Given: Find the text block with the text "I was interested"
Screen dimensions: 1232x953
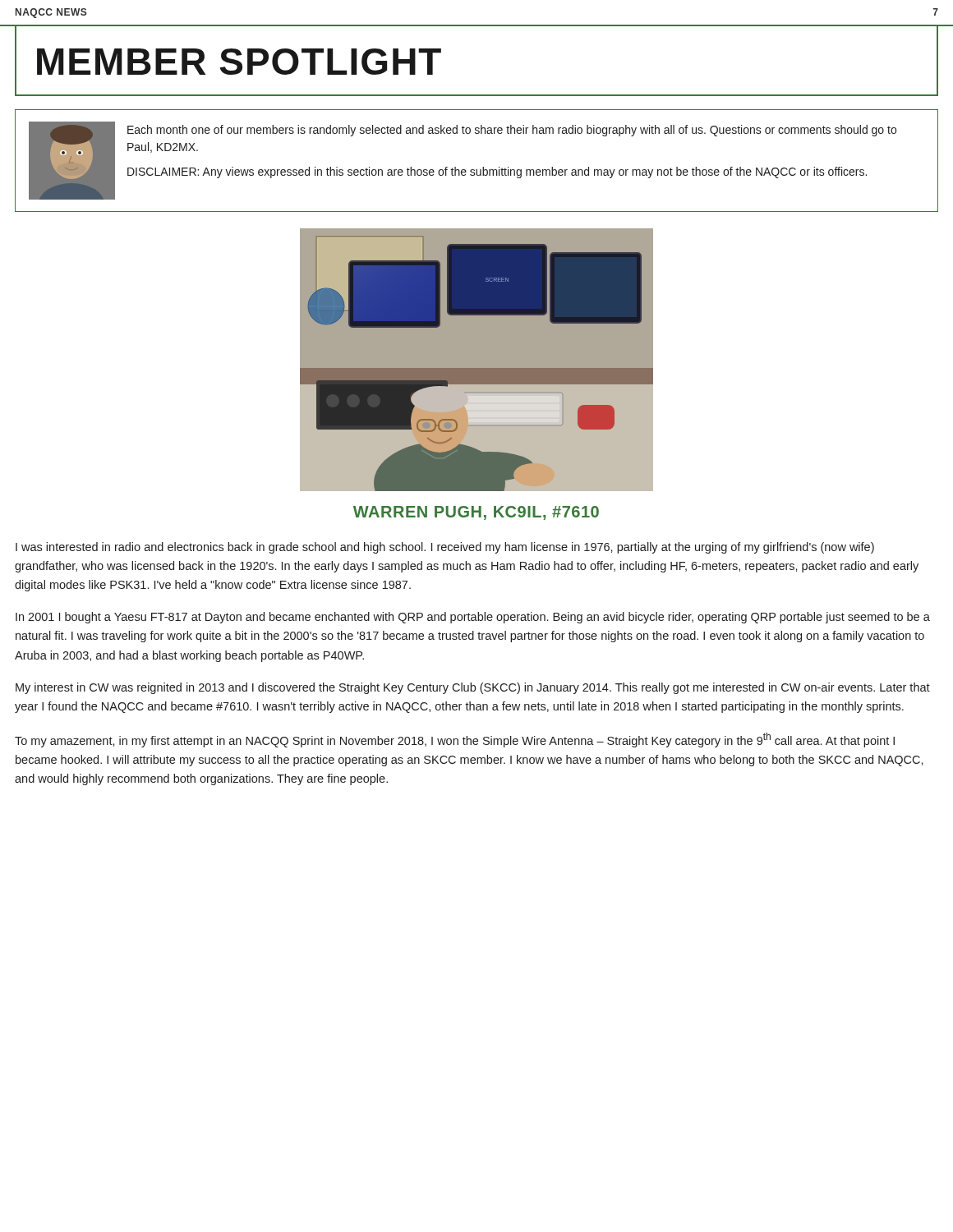Looking at the screenshot, I should click(x=467, y=566).
